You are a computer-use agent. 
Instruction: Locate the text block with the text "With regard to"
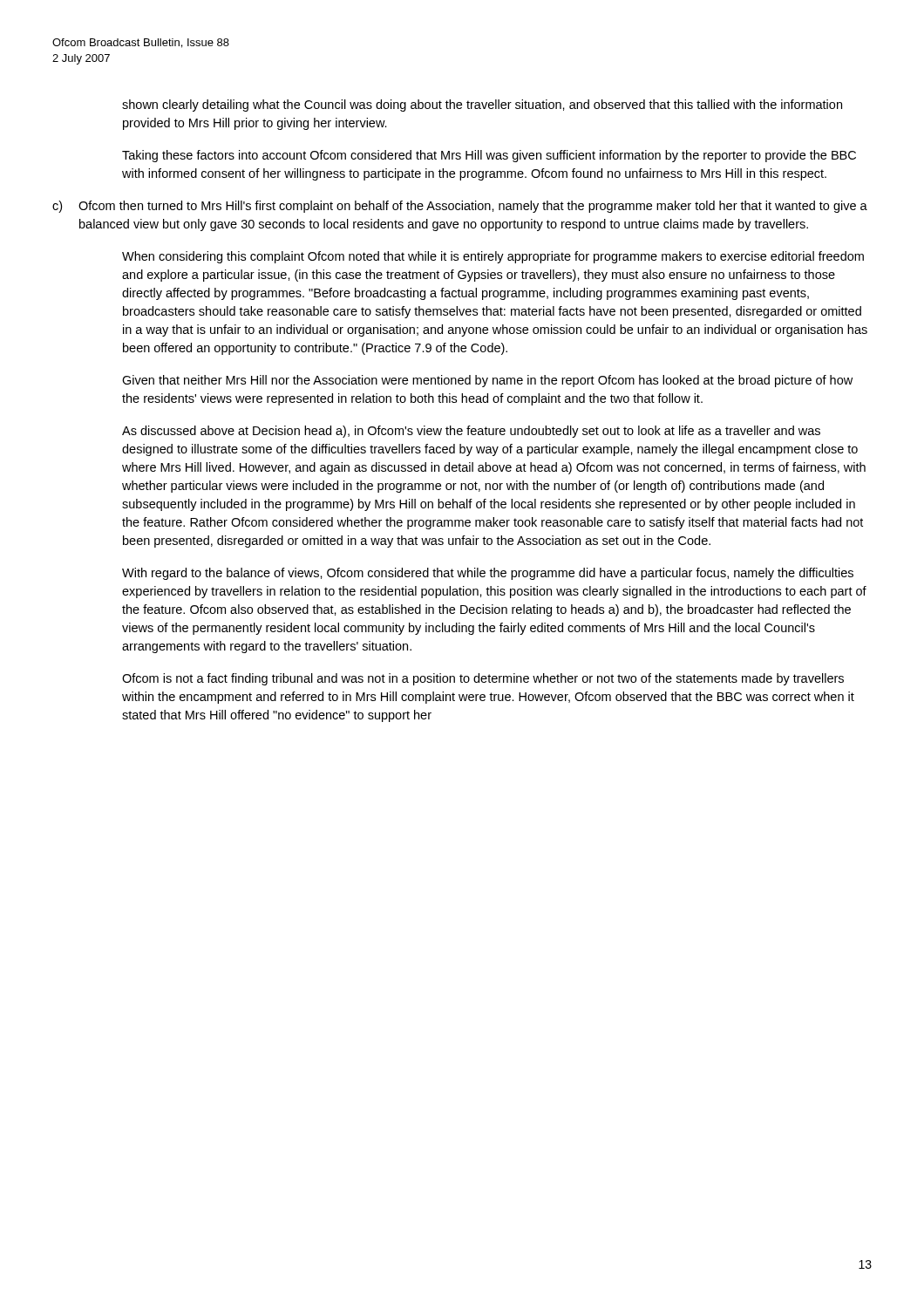pyautogui.click(x=497, y=610)
